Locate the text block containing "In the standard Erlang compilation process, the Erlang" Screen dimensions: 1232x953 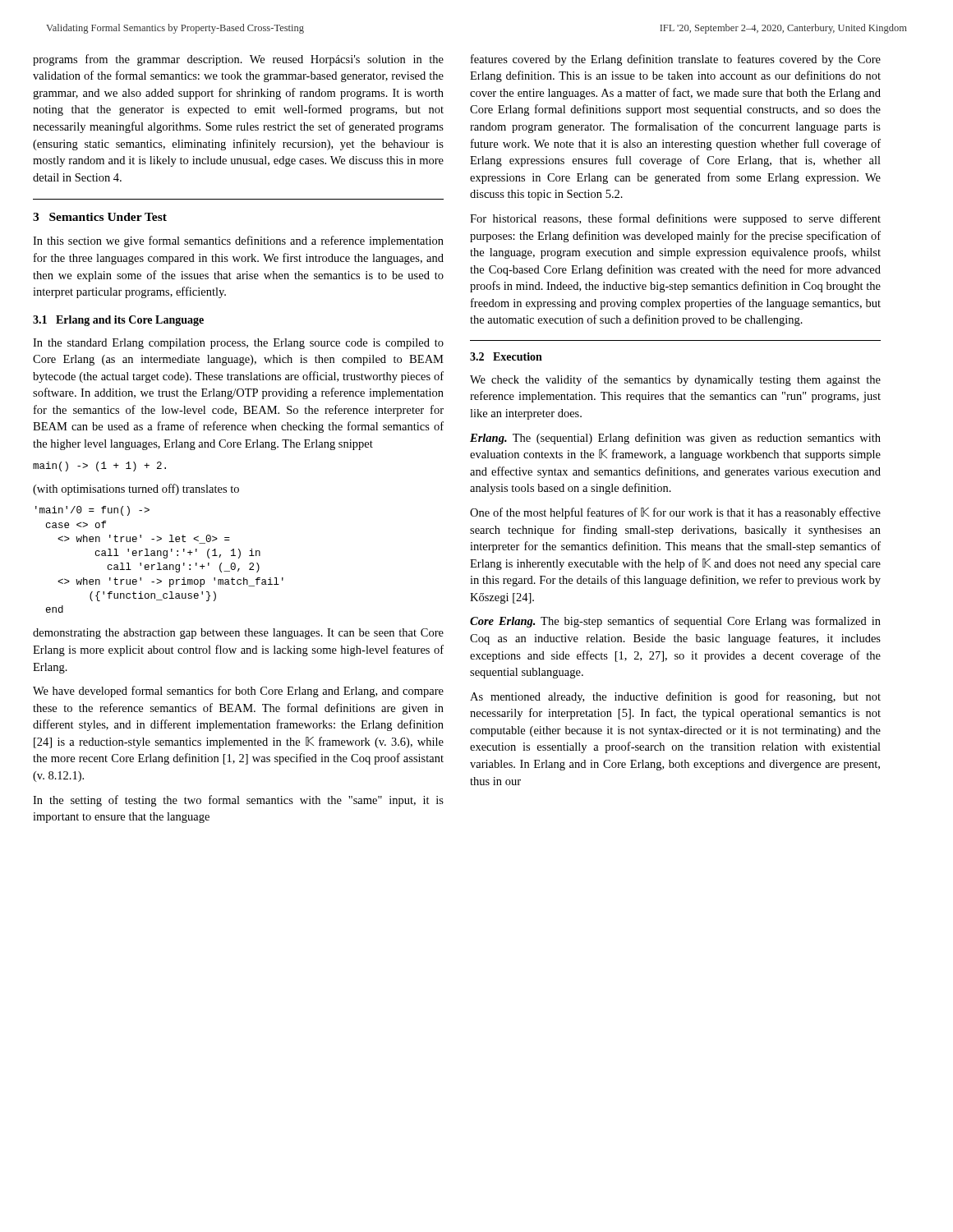[238, 393]
